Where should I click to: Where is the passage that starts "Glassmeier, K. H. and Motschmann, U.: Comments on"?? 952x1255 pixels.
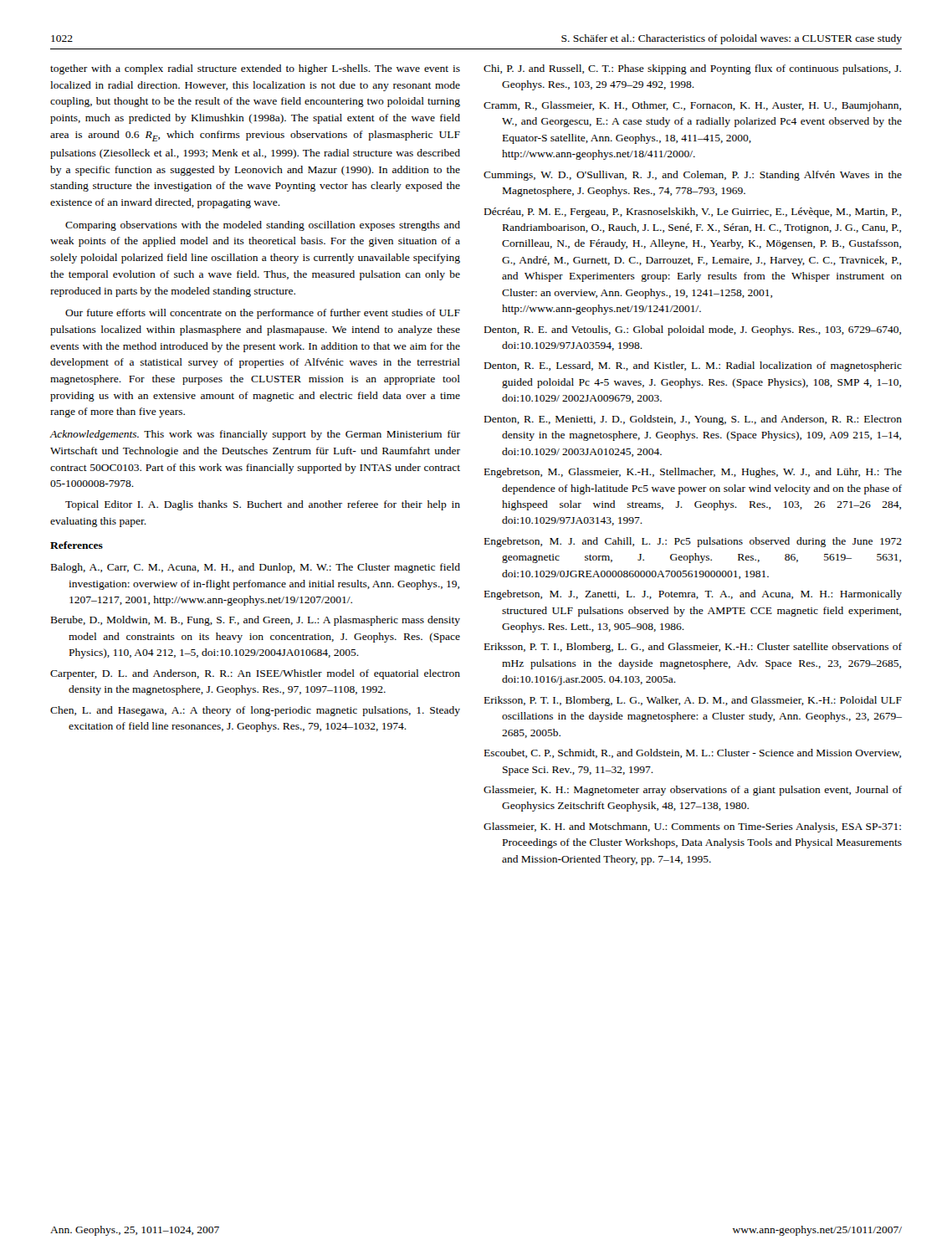point(693,842)
